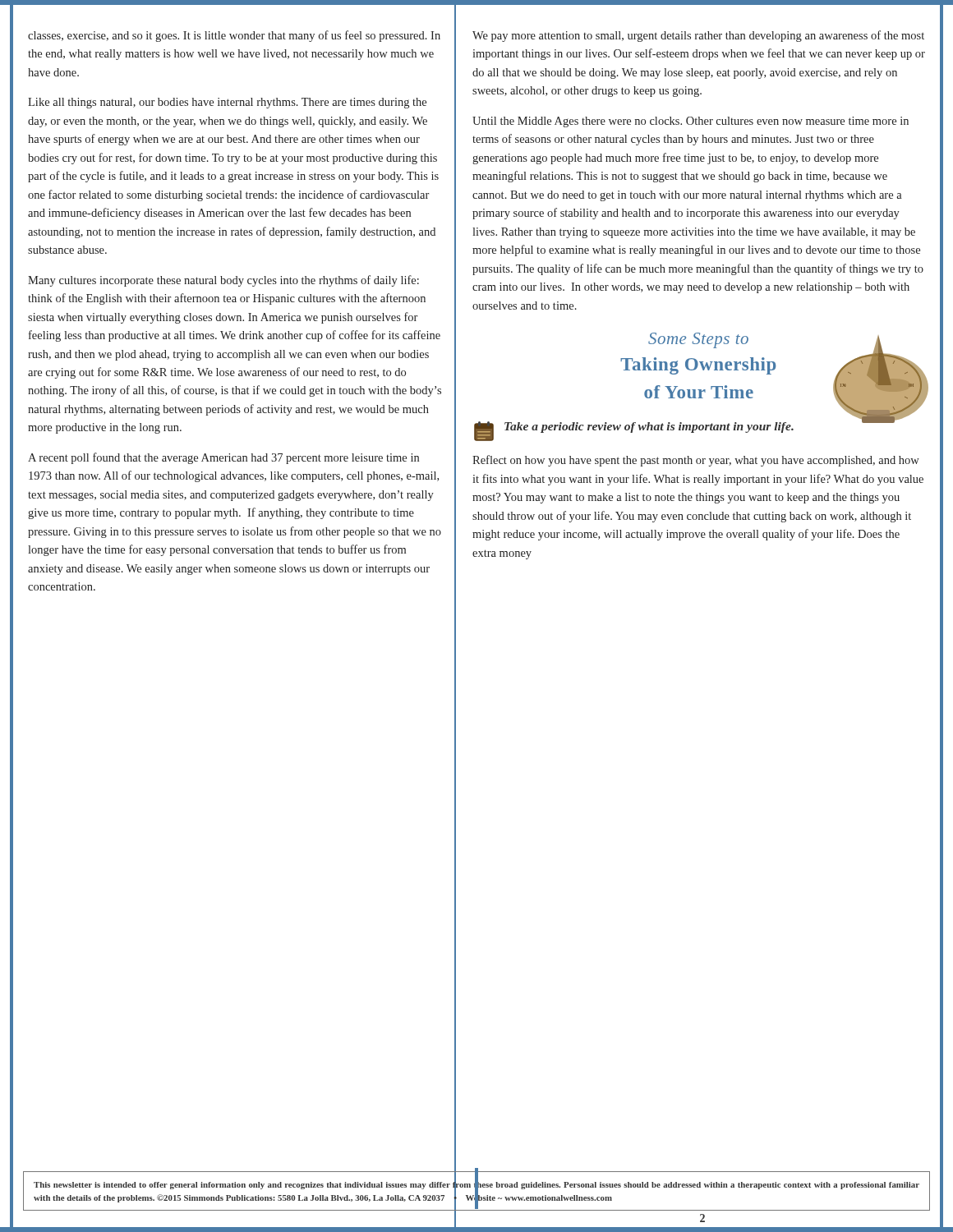This screenshot has width=953, height=1232.
Task: Where is the passage that starts "Until the Middle Ages"?
Action: click(699, 213)
